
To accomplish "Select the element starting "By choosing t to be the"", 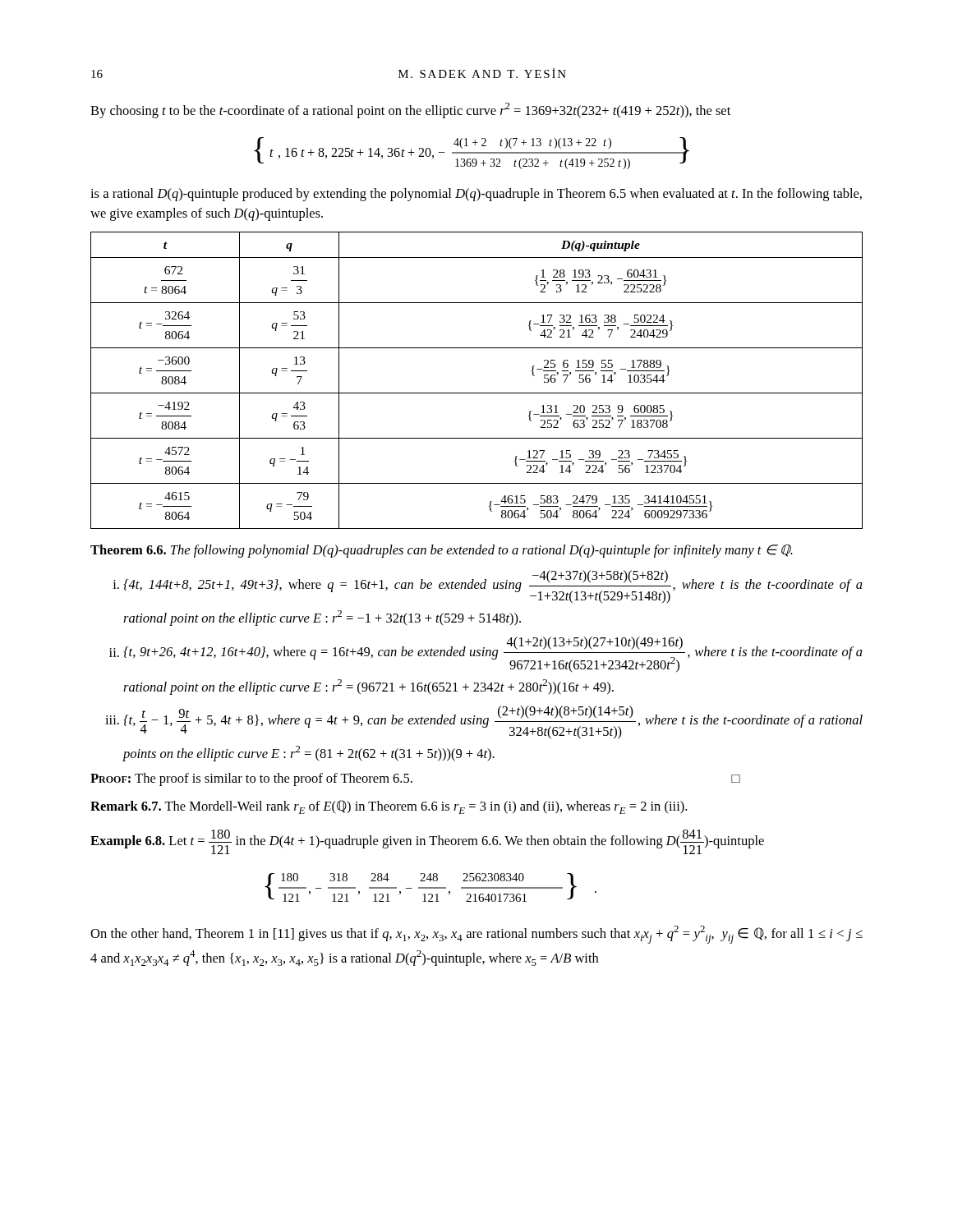I will pos(410,109).
